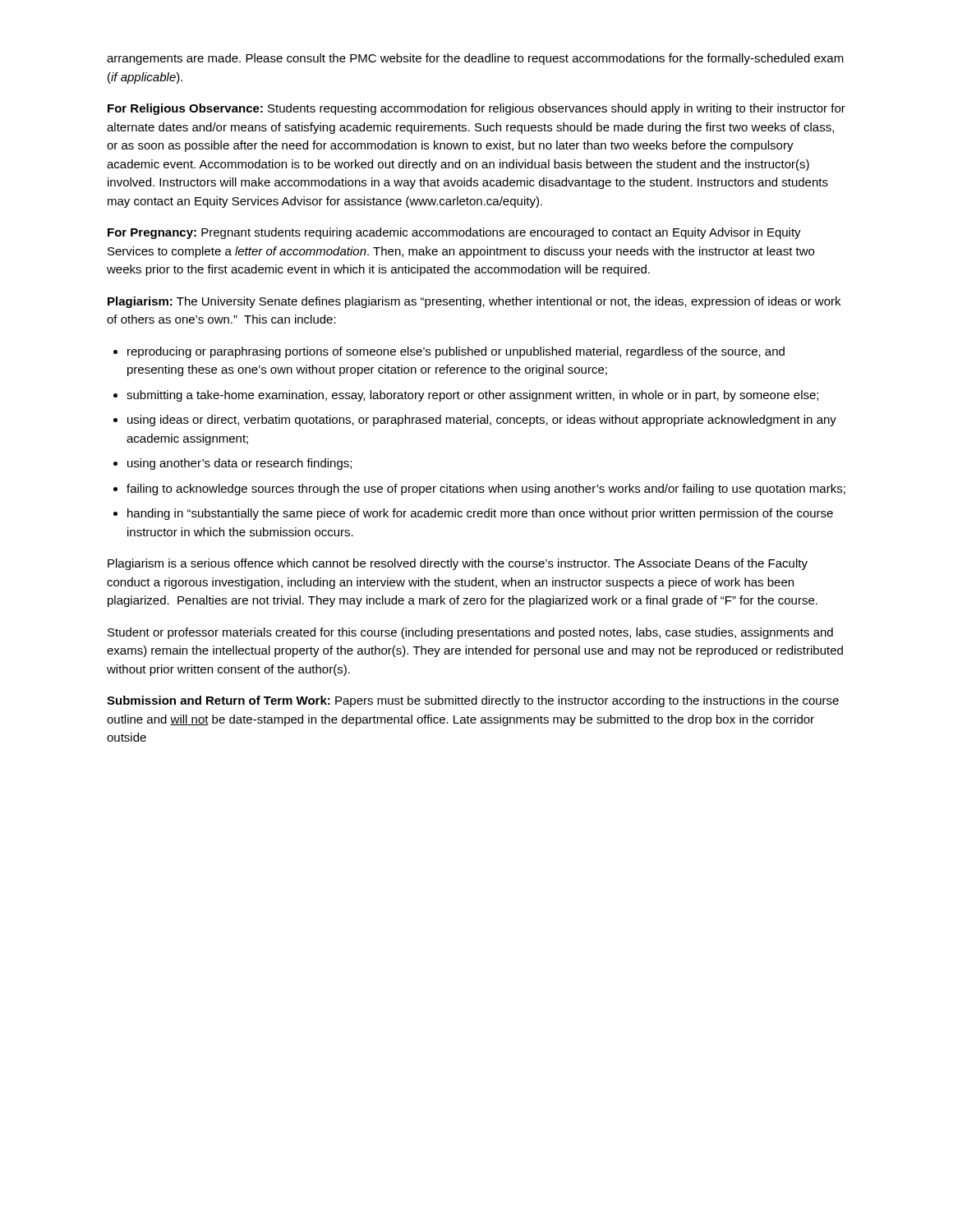Viewport: 953px width, 1232px height.
Task: Find the list item containing "using ideas or direct, verbatim quotations, or"
Action: [x=486, y=429]
